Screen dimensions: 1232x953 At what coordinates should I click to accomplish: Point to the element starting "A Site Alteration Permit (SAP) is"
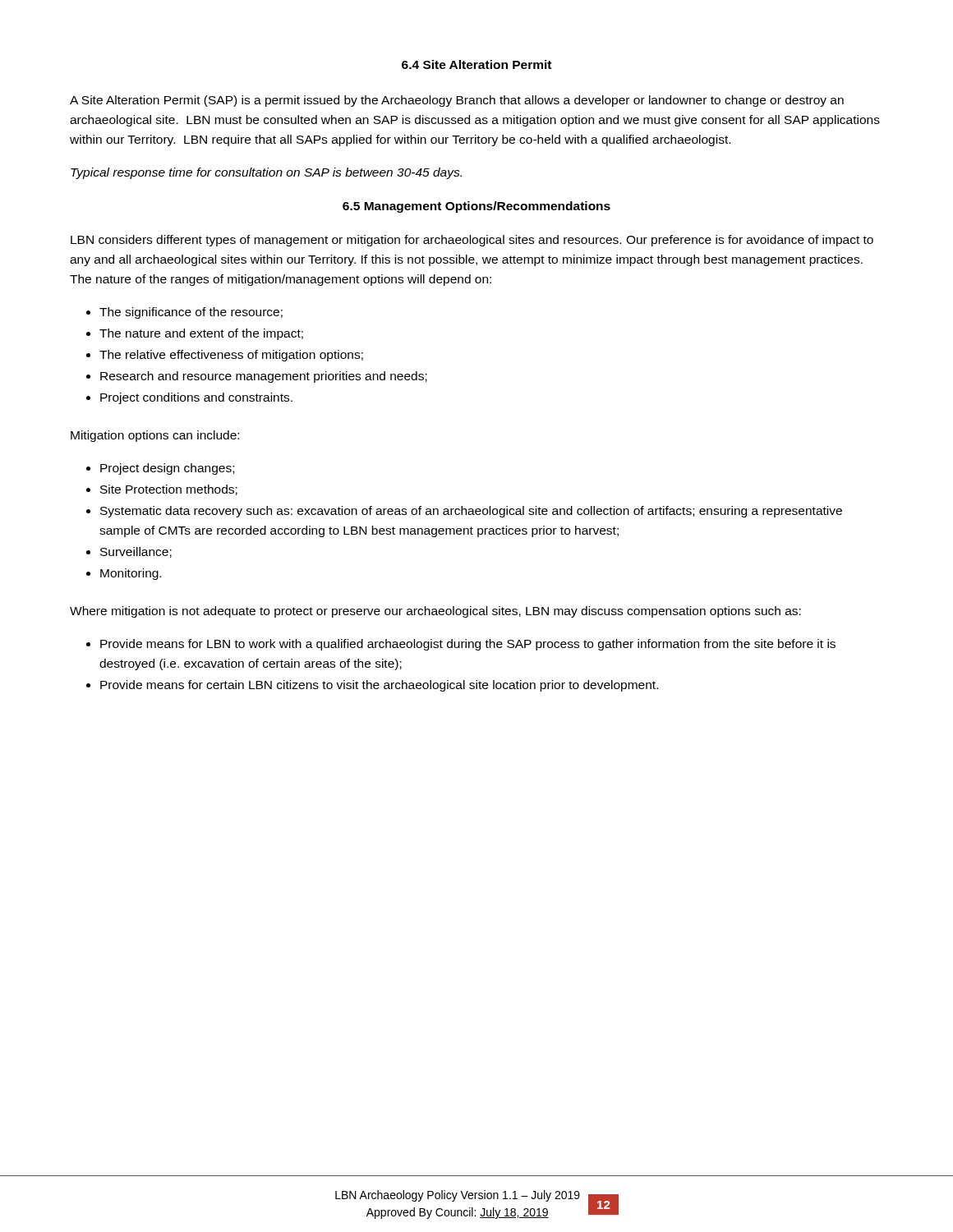click(475, 120)
